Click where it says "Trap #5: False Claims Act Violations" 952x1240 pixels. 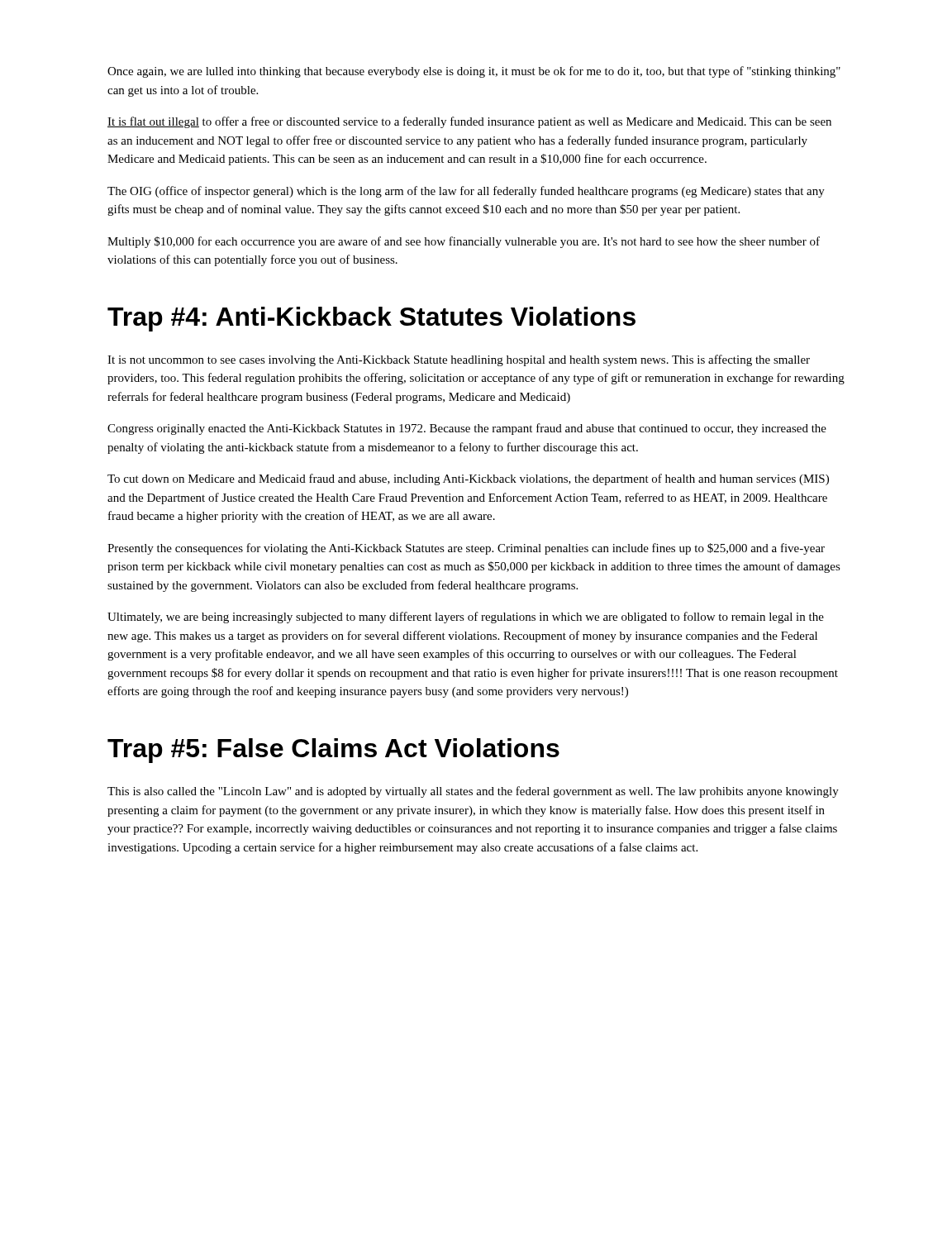click(x=334, y=748)
